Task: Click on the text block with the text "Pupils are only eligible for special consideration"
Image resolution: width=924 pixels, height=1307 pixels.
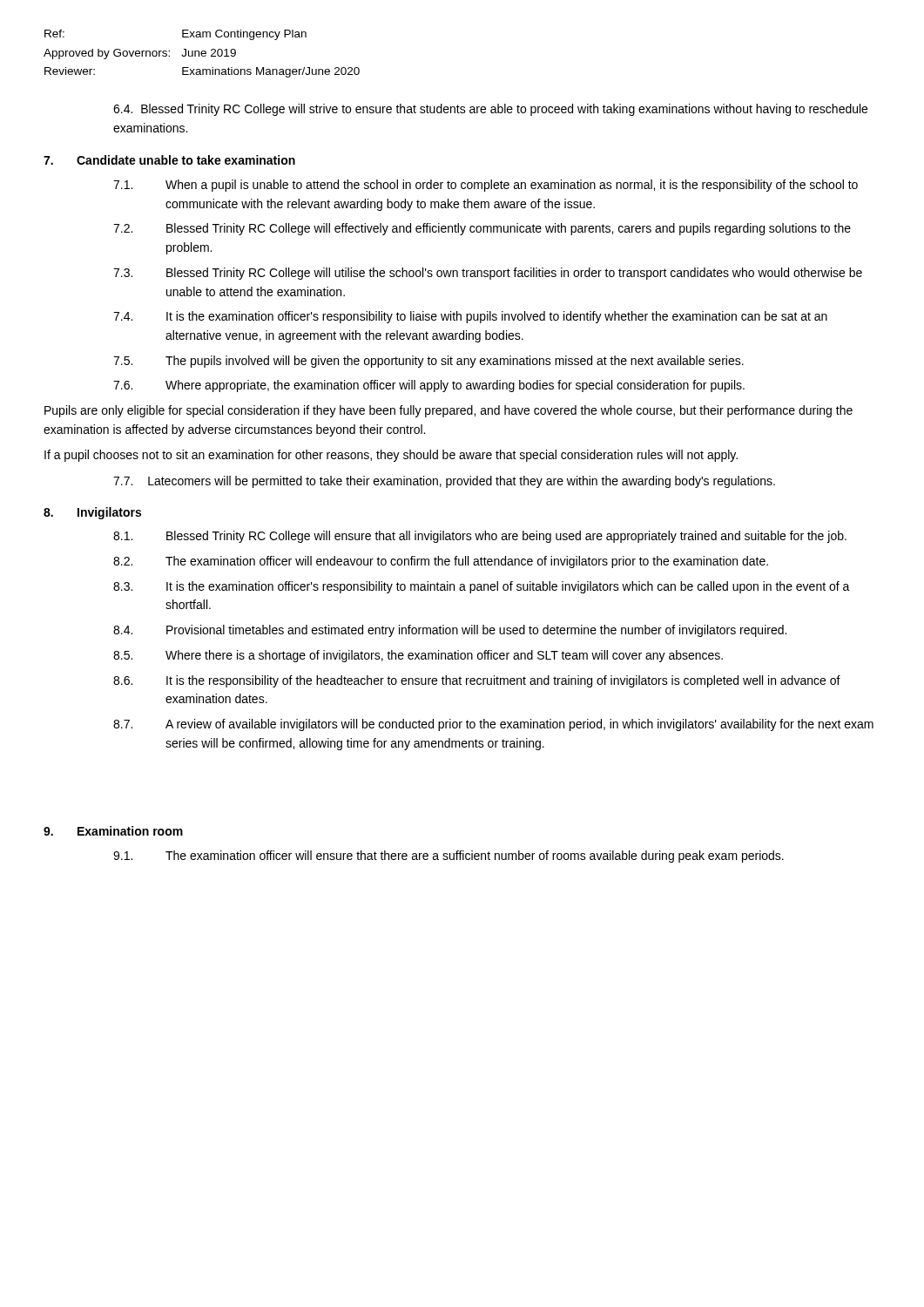Action: pyautogui.click(x=448, y=420)
